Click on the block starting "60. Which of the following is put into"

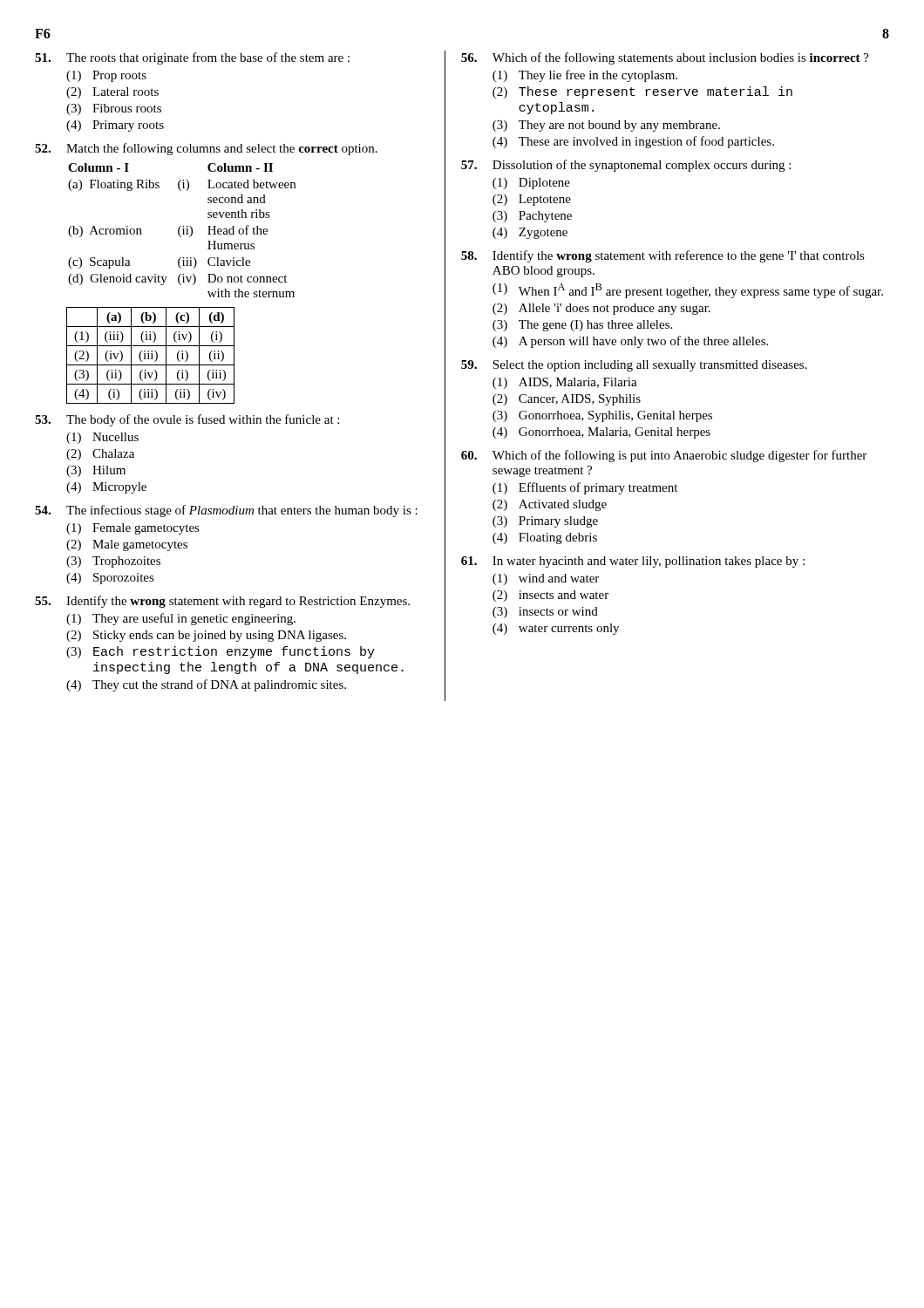coord(675,497)
